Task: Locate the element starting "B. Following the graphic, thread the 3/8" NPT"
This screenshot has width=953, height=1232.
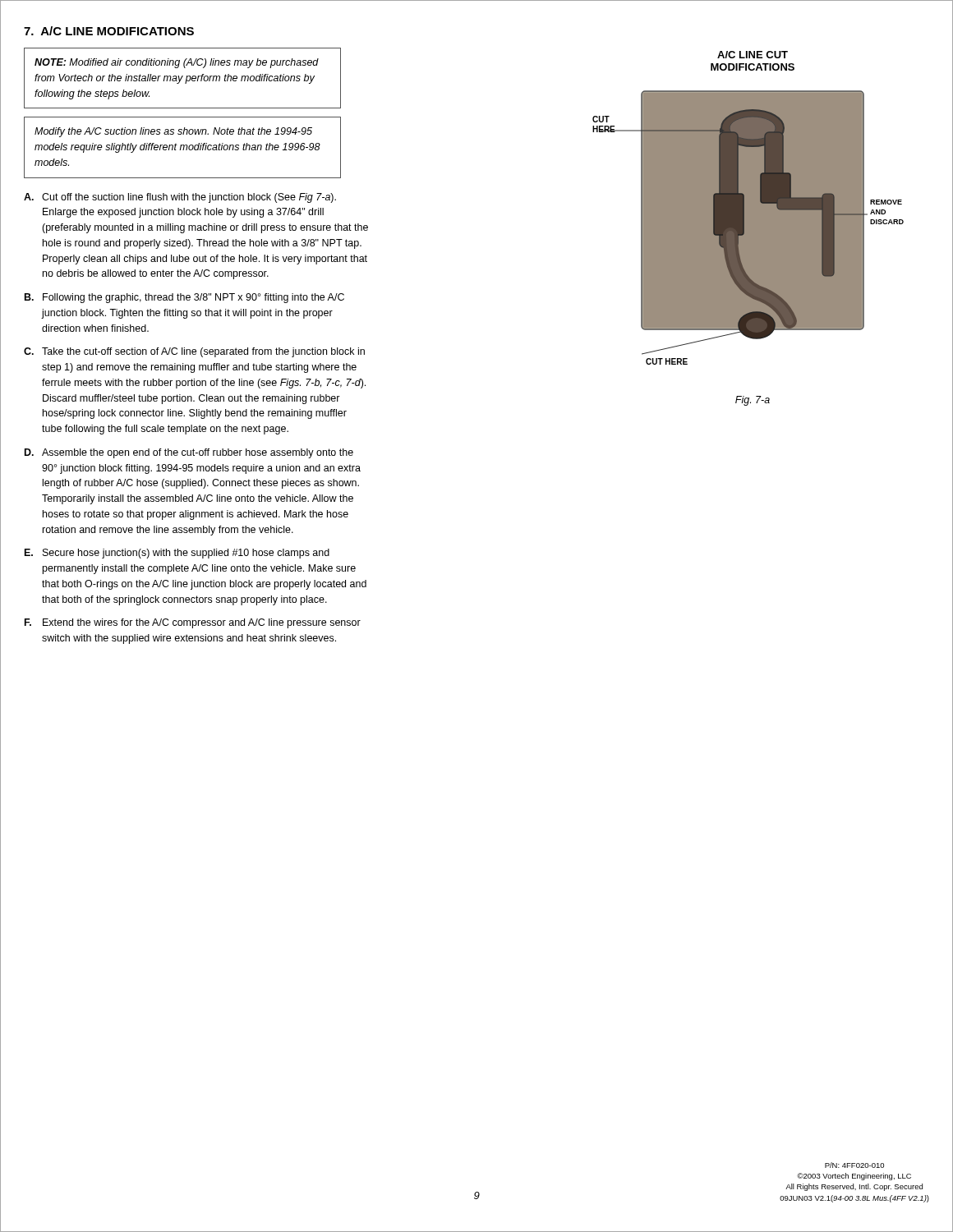Action: 196,313
